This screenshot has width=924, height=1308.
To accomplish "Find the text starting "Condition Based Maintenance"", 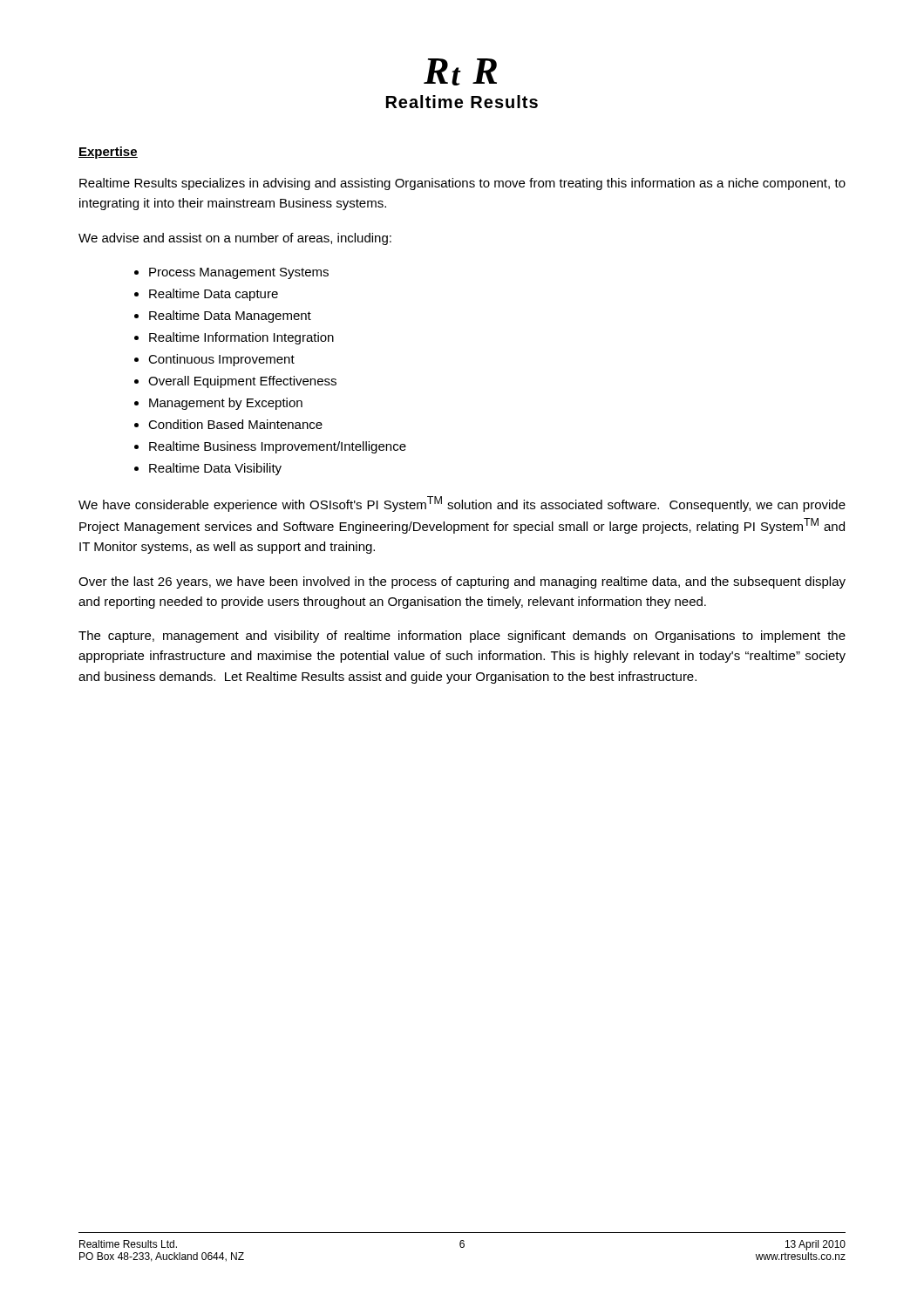I will tap(235, 424).
